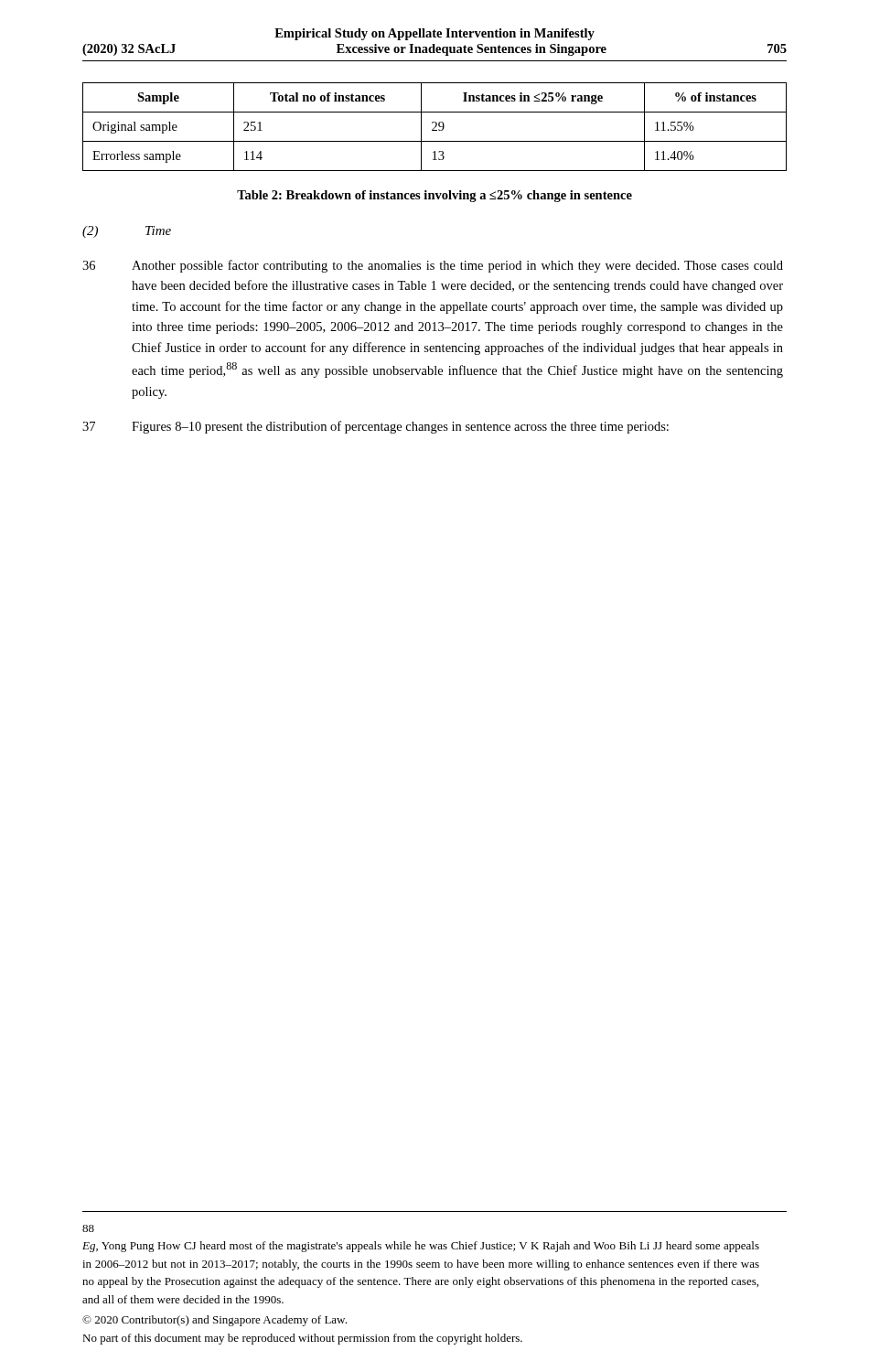Click the passage that begins "37Figures 8–10 present the distribution of"
The height and width of the screenshot is (1372, 869).
(433, 427)
